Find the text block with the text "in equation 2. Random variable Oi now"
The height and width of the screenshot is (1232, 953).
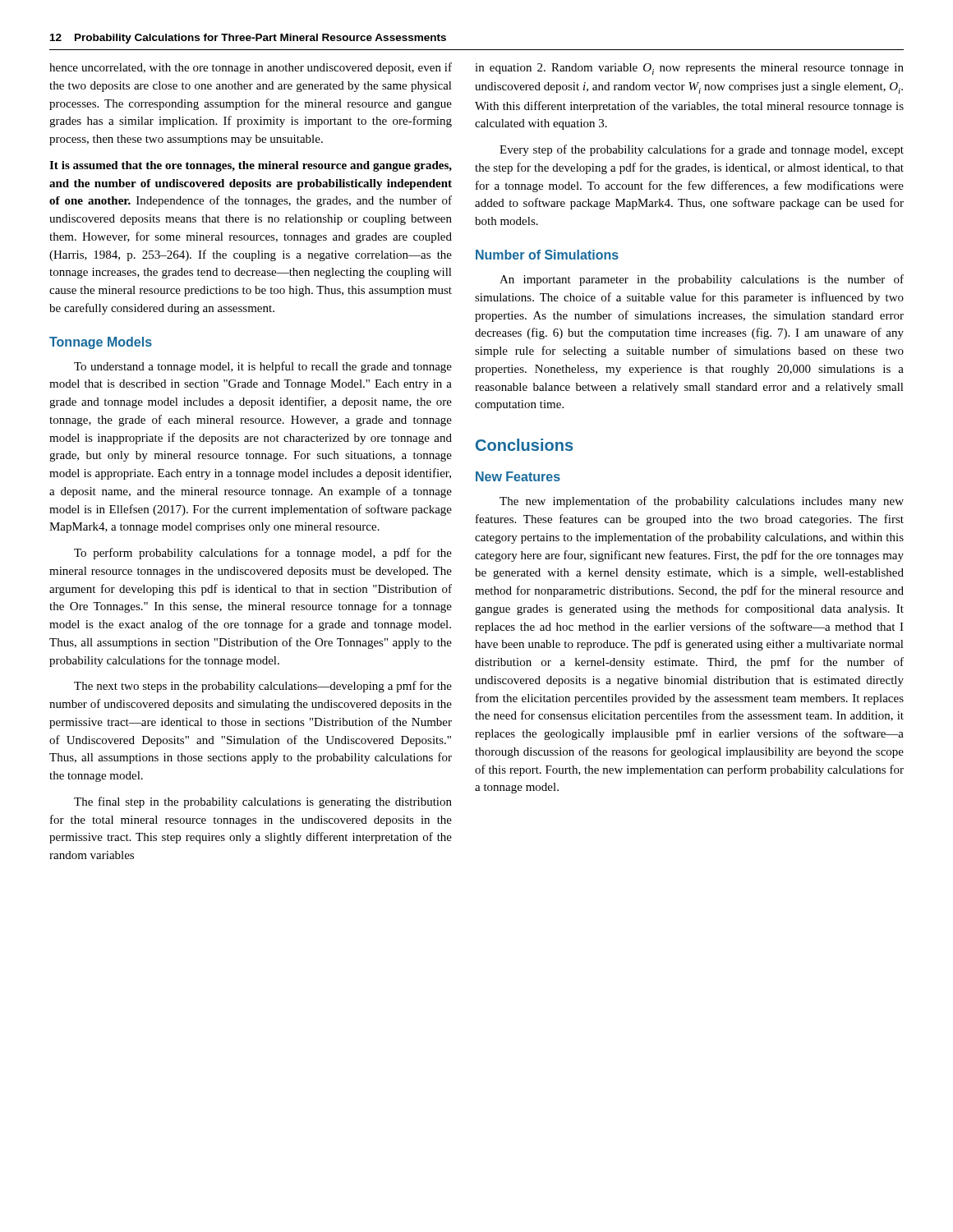pyautogui.click(x=689, y=96)
